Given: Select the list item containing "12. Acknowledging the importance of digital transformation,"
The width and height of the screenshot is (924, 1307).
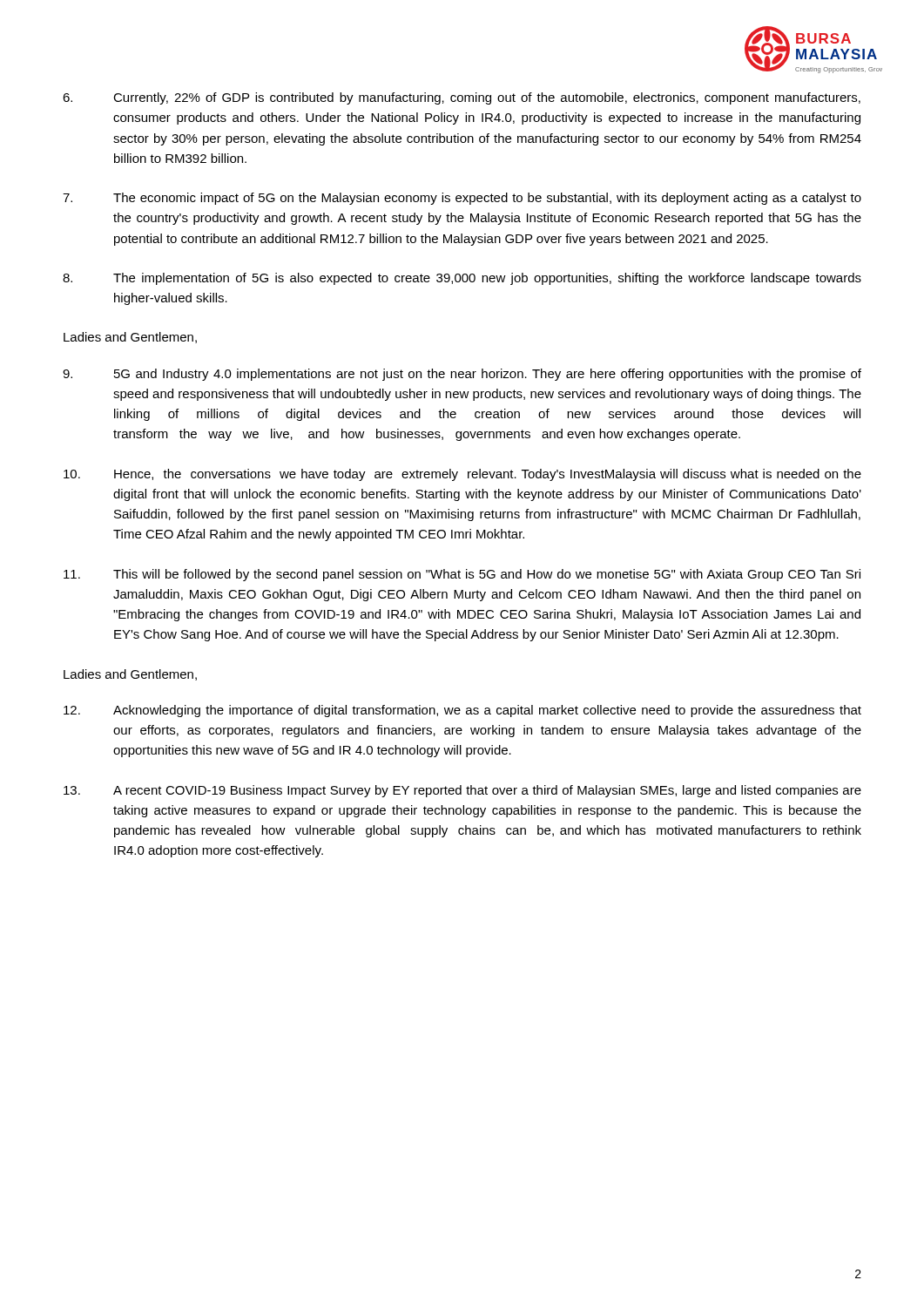Looking at the screenshot, I should (x=462, y=730).
